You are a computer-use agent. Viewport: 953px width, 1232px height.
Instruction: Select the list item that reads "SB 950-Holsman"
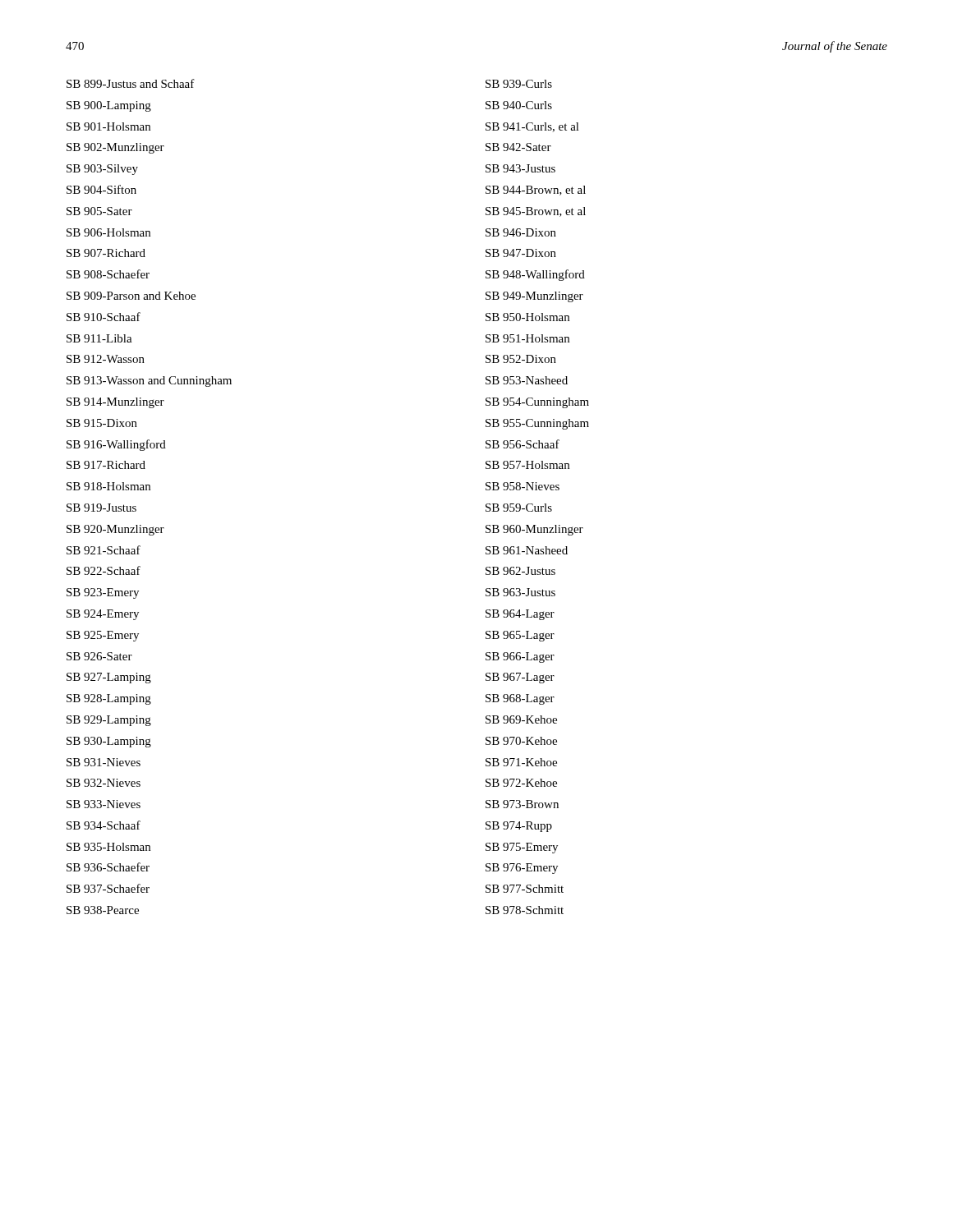(527, 317)
